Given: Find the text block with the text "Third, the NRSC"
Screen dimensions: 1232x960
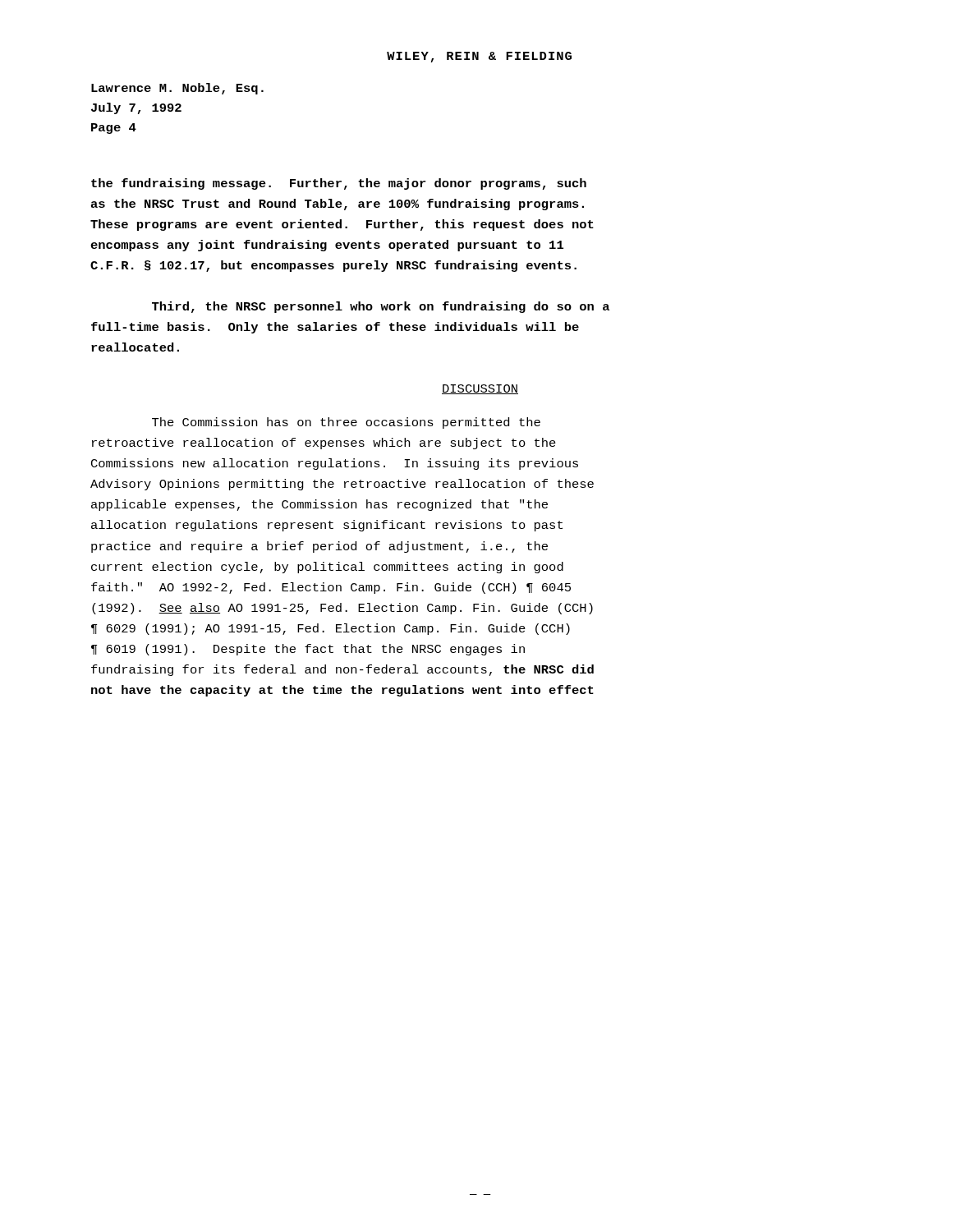Looking at the screenshot, I should coord(350,327).
